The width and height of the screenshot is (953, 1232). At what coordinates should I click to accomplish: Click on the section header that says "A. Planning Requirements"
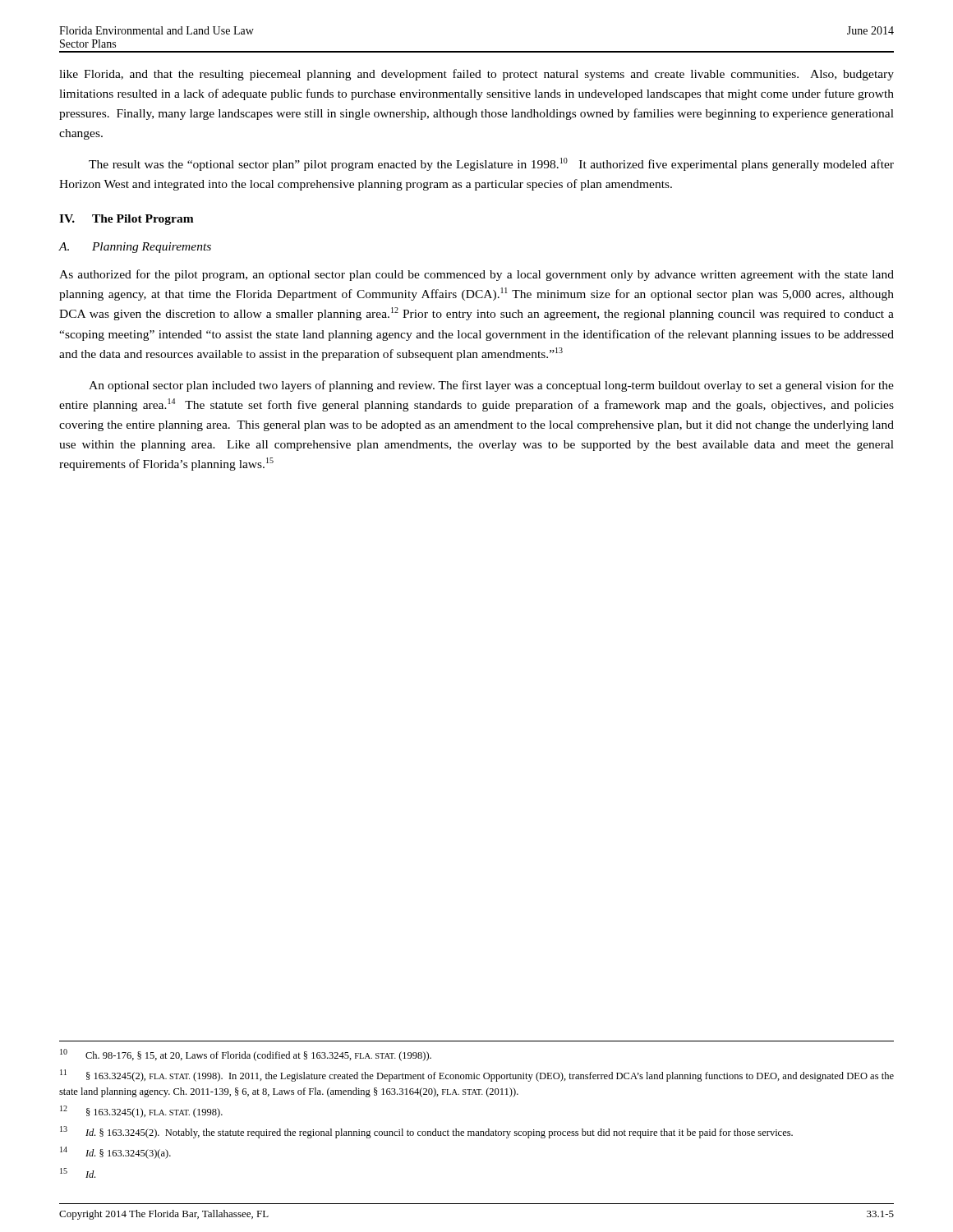135,248
